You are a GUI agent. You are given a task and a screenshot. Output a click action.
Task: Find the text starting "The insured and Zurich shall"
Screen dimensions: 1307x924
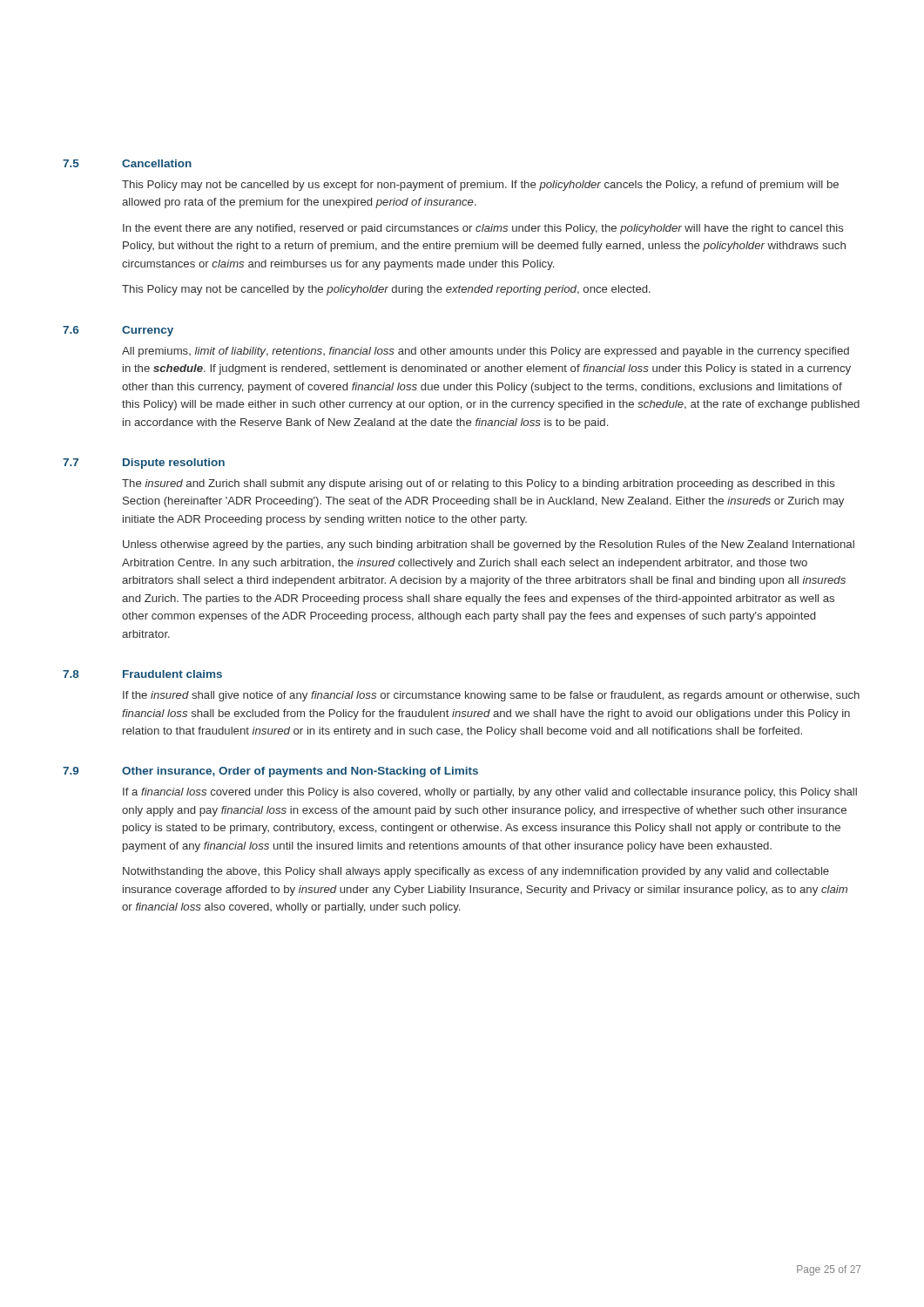(483, 501)
